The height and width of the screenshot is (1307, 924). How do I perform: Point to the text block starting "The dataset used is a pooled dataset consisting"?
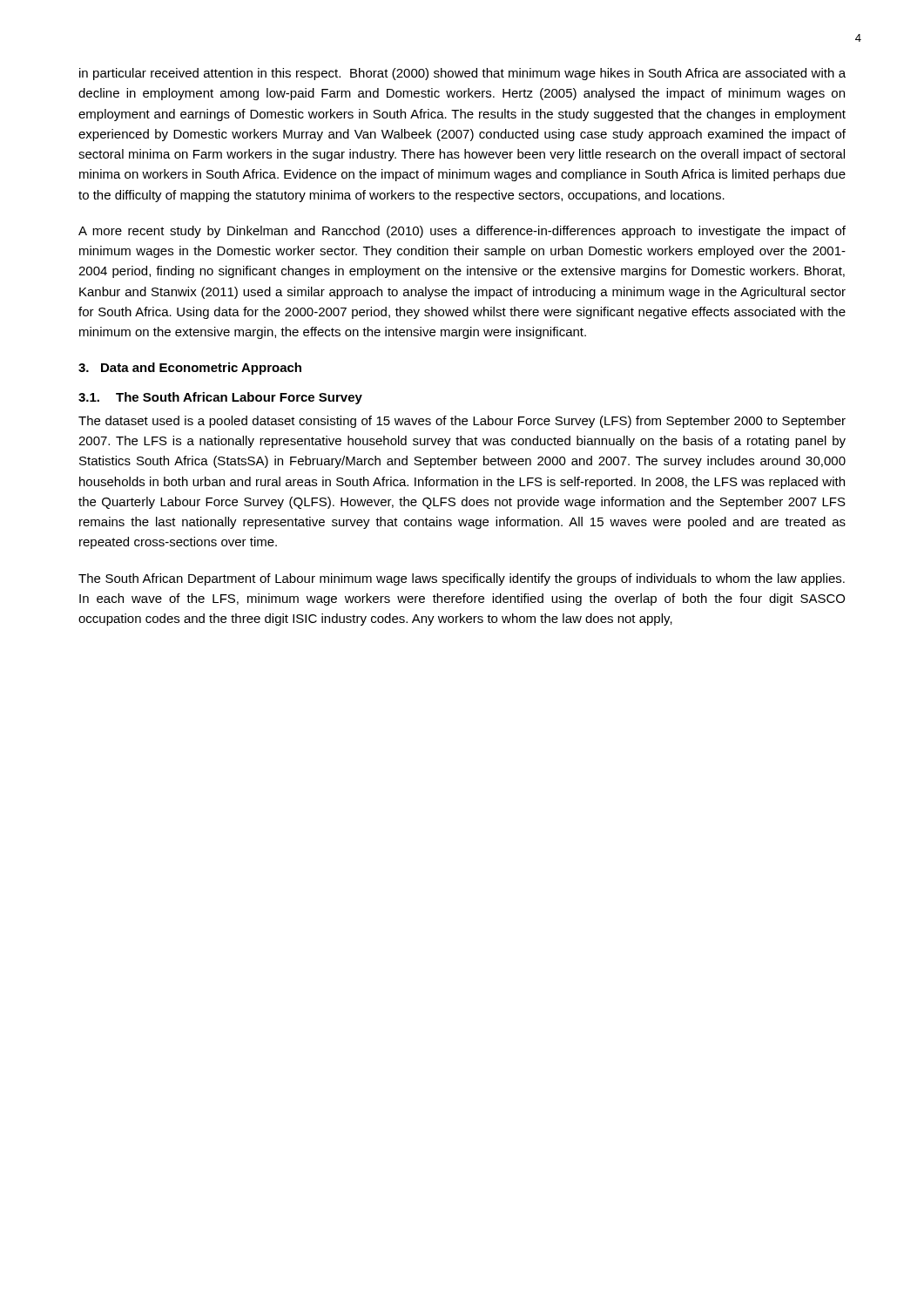[x=462, y=481]
